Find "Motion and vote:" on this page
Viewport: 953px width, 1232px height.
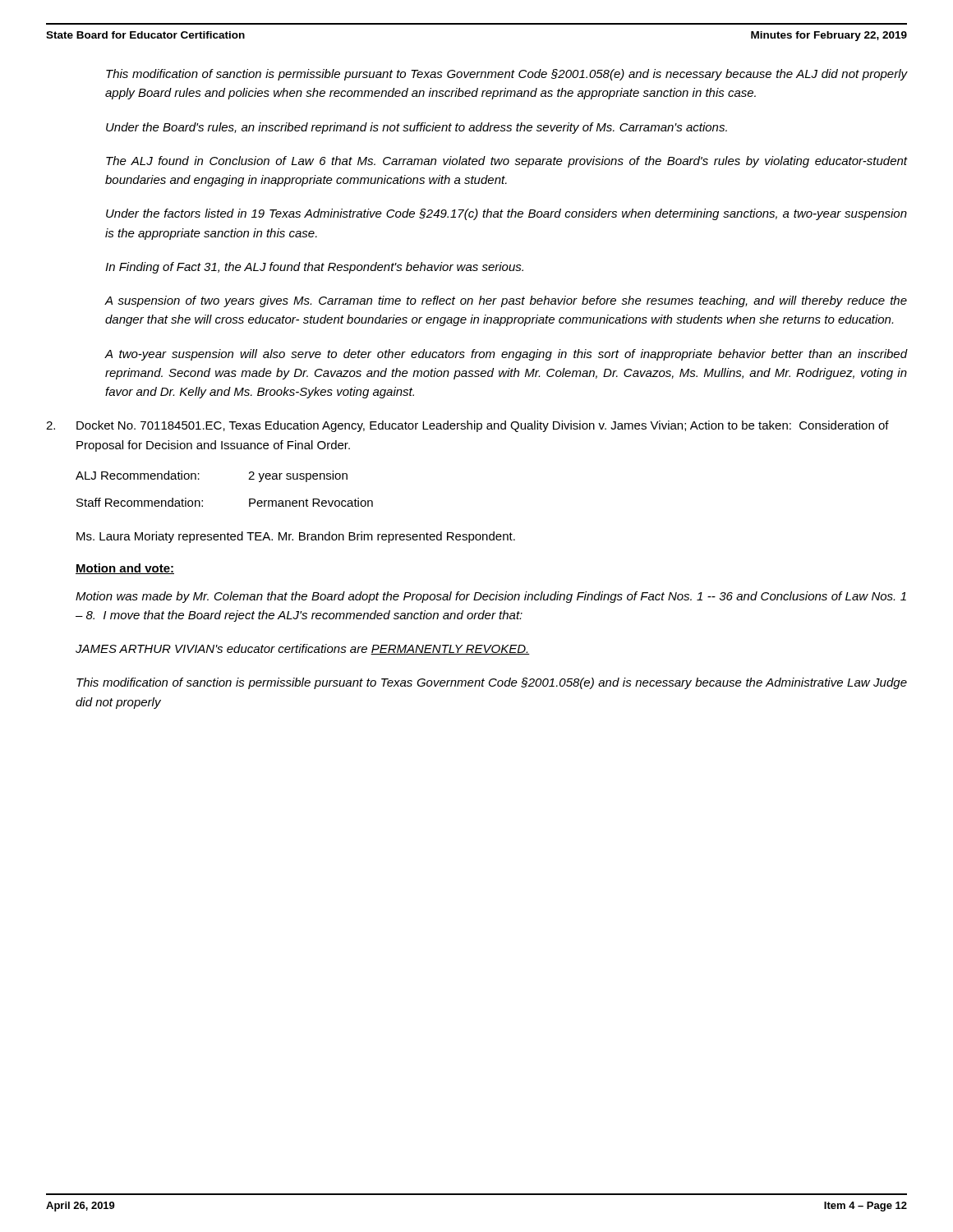125,568
